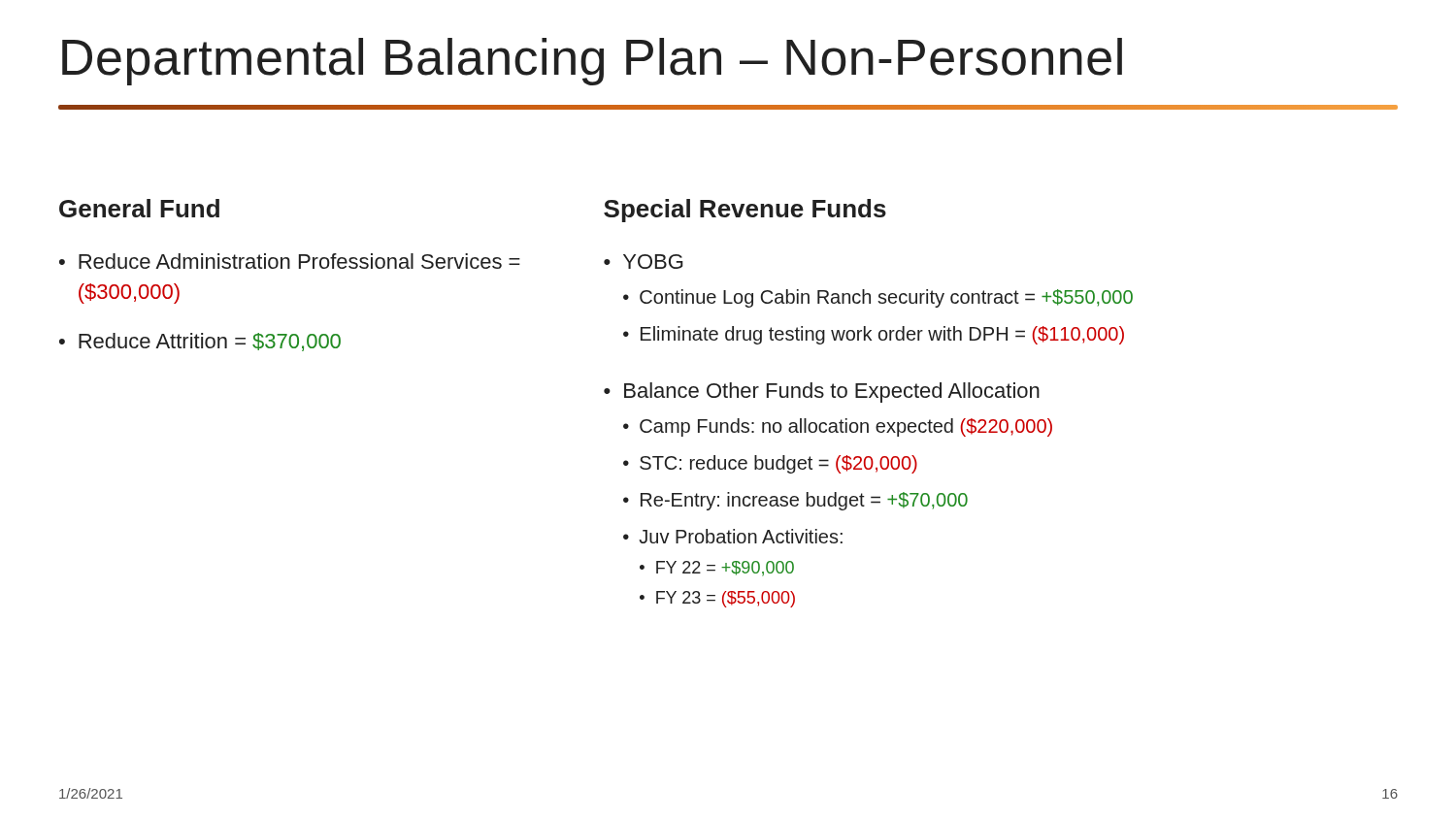This screenshot has width=1456, height=819.
Task: Locate the text starting "Eliminate drug testing work order with"
Action: [x=882, y=334]
